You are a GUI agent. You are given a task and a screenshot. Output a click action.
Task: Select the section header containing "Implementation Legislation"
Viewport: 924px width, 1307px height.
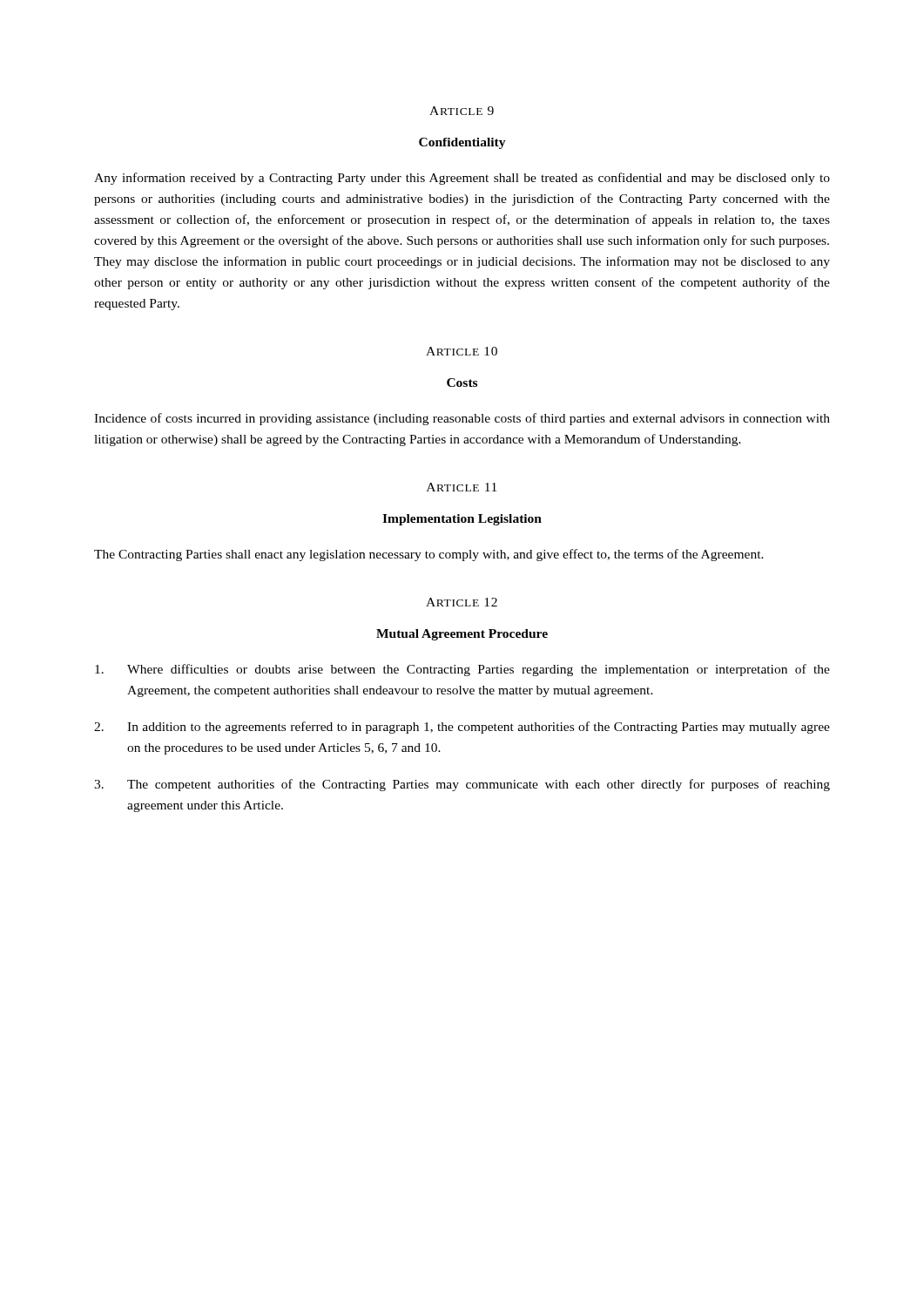click(x=462, y=518)
